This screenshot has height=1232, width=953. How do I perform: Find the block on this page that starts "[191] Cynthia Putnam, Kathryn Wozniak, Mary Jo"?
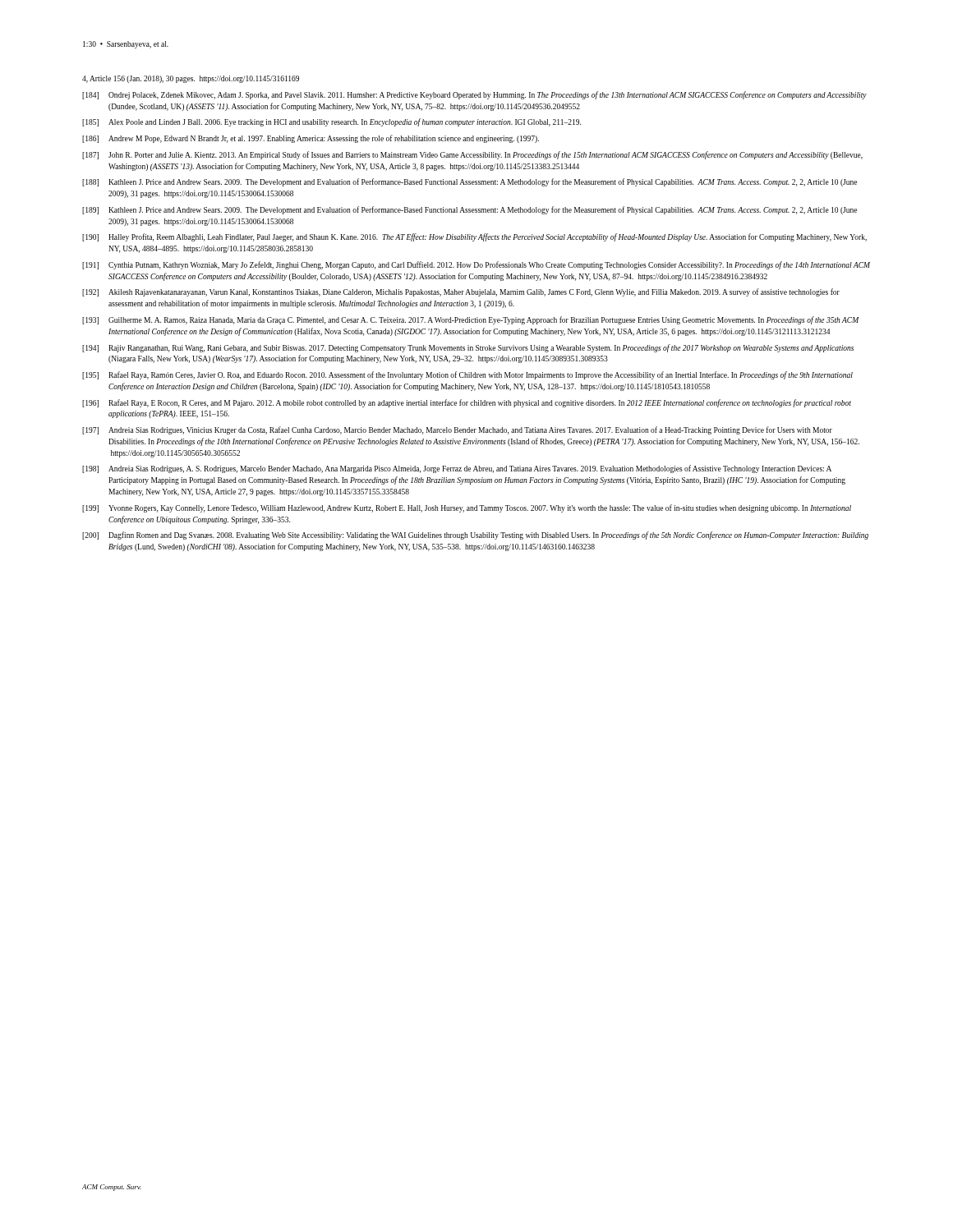point(476,272)
